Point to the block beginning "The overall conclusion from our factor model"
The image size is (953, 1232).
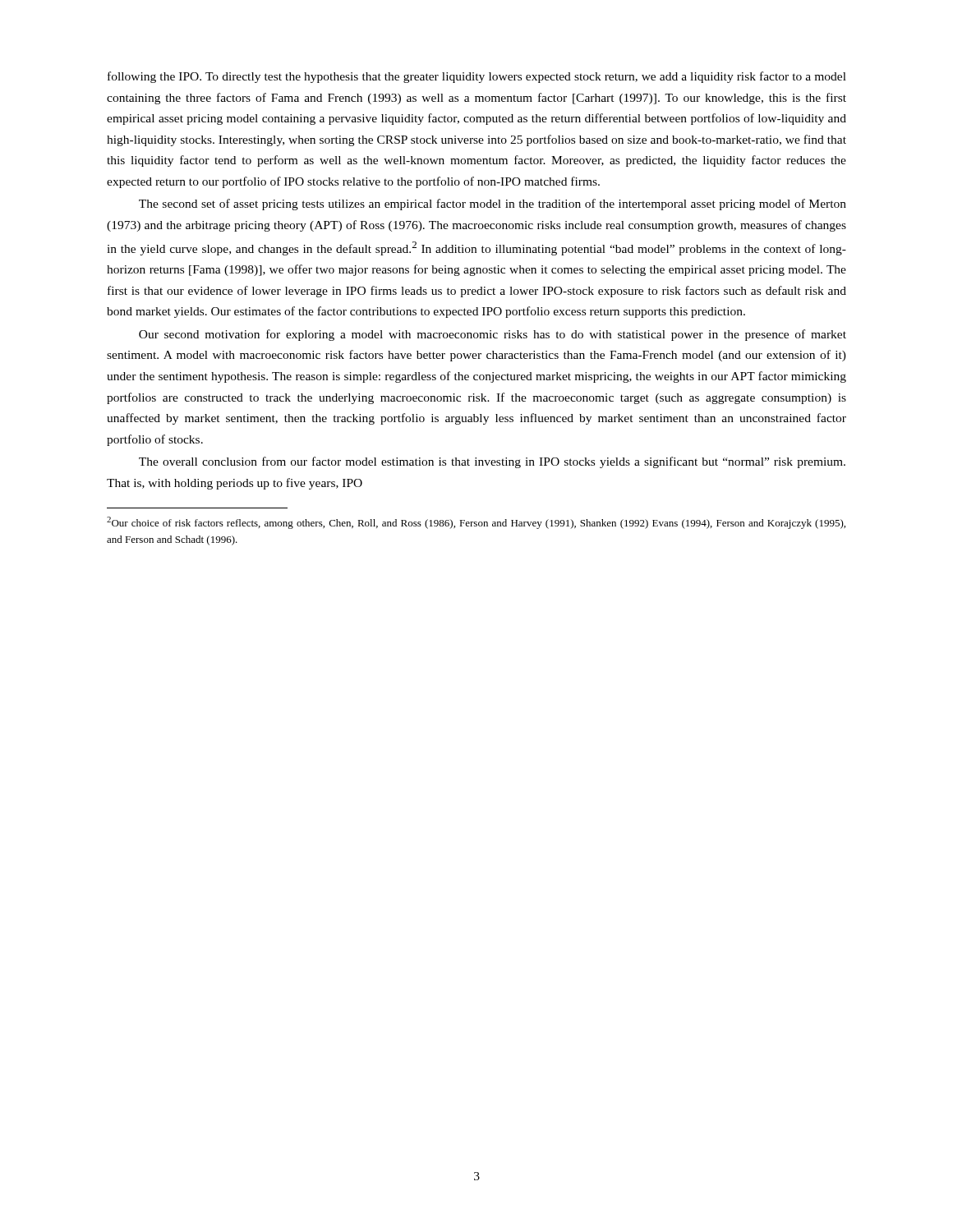point(476,472)
